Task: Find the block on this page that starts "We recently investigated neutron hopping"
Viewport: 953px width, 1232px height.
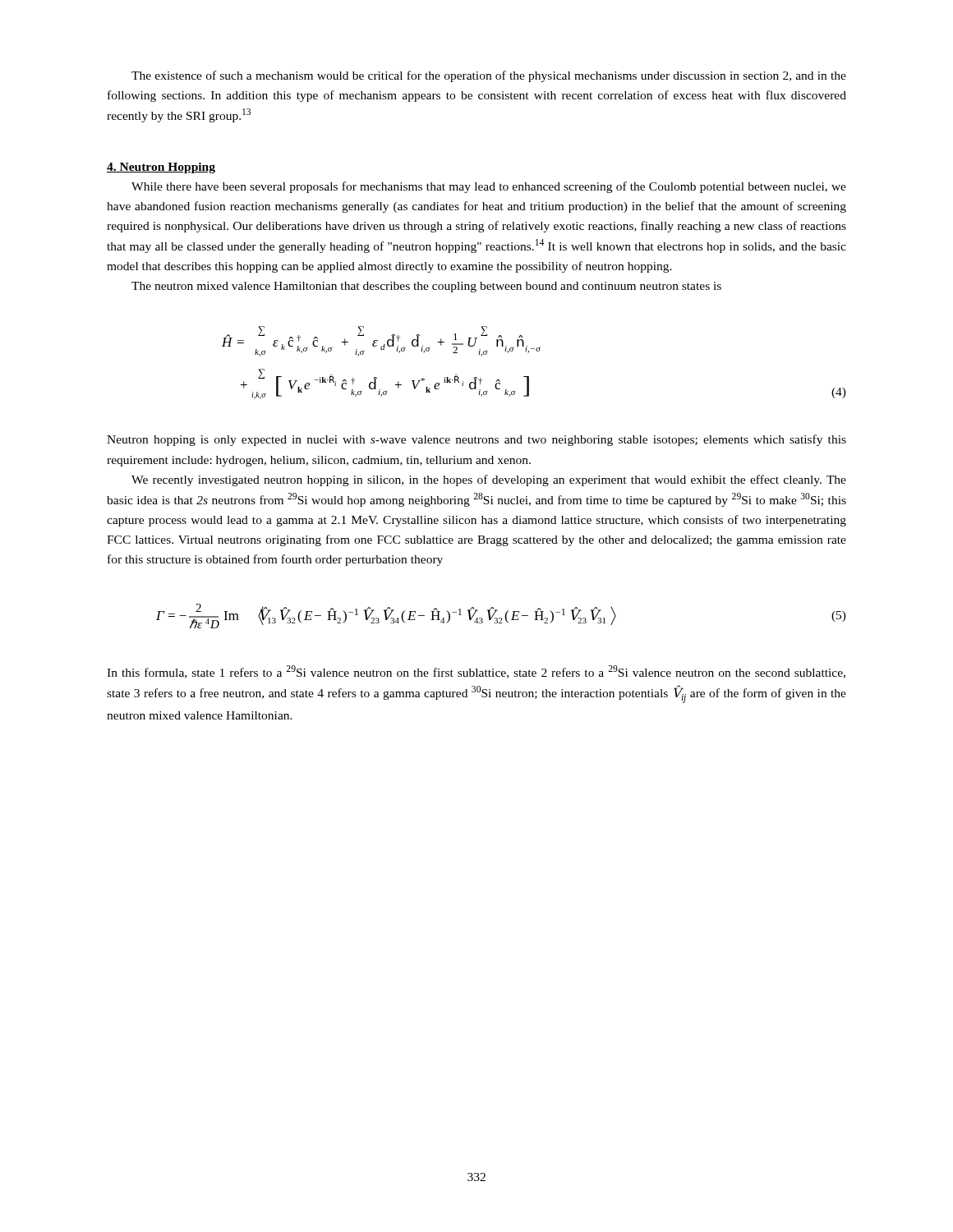Action: coord(476,519)
